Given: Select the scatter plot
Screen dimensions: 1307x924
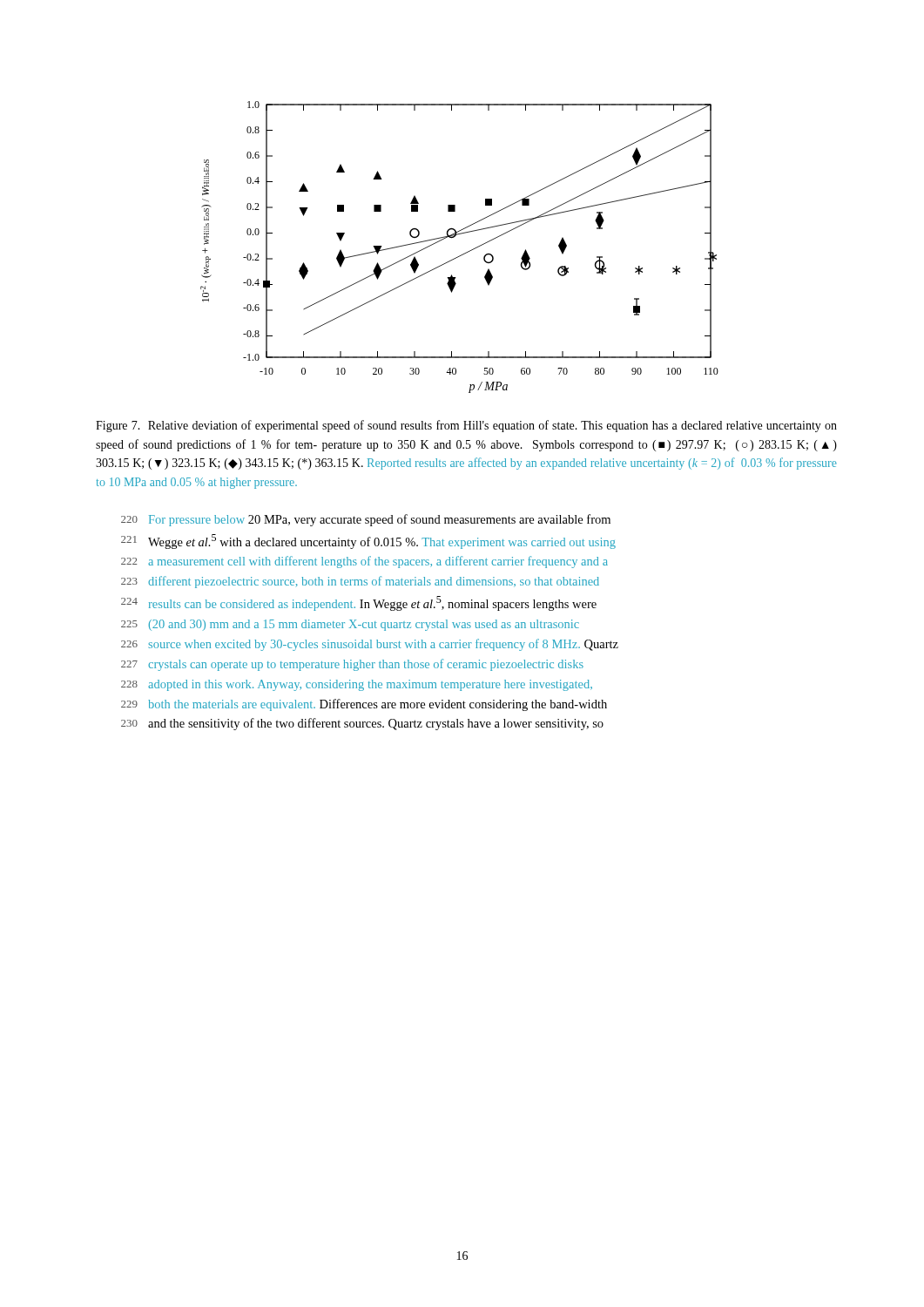Looking at the screenshot, I should 466,244.
